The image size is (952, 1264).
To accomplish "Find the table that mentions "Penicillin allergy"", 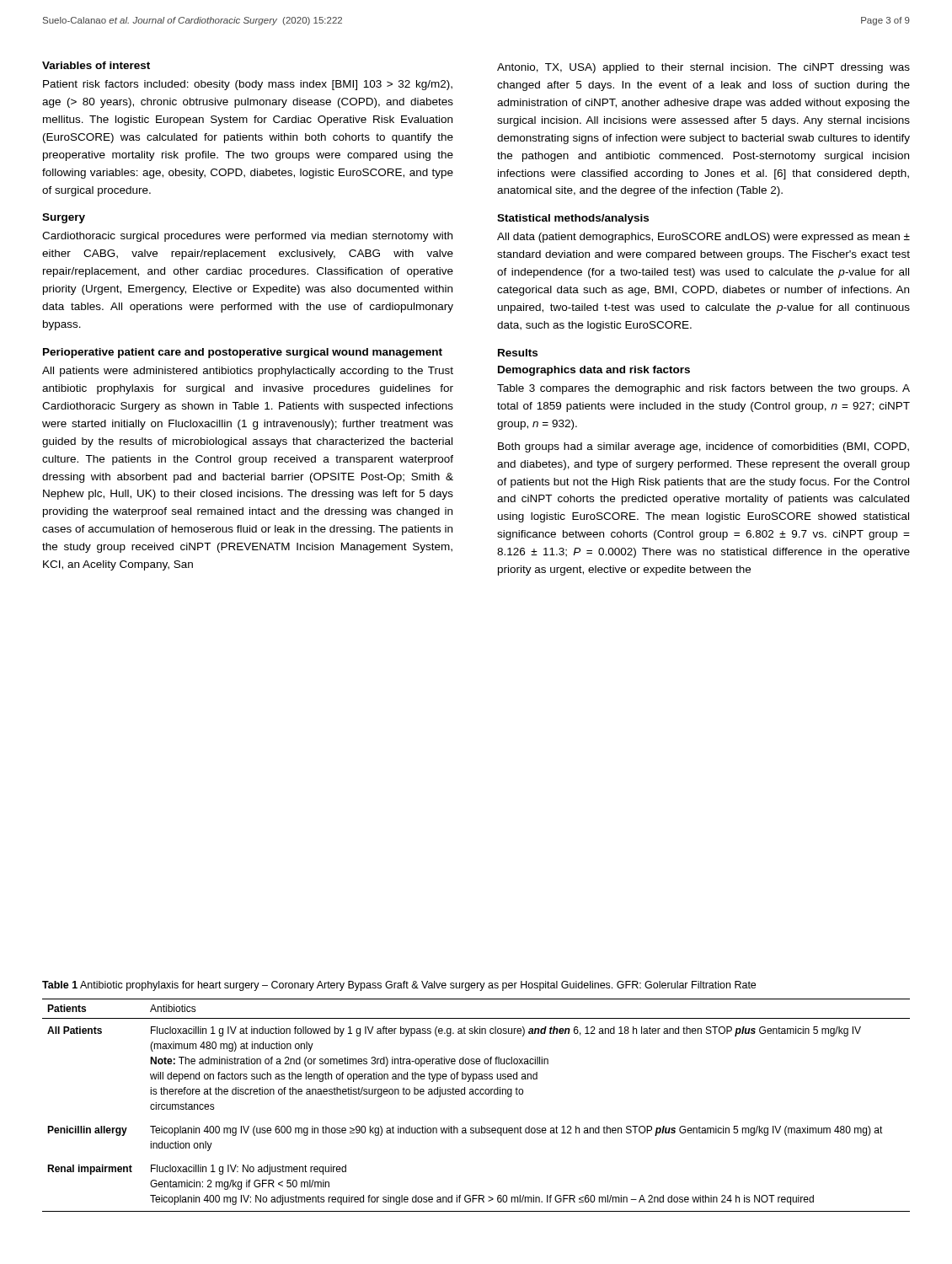I will coord(476,1105).
